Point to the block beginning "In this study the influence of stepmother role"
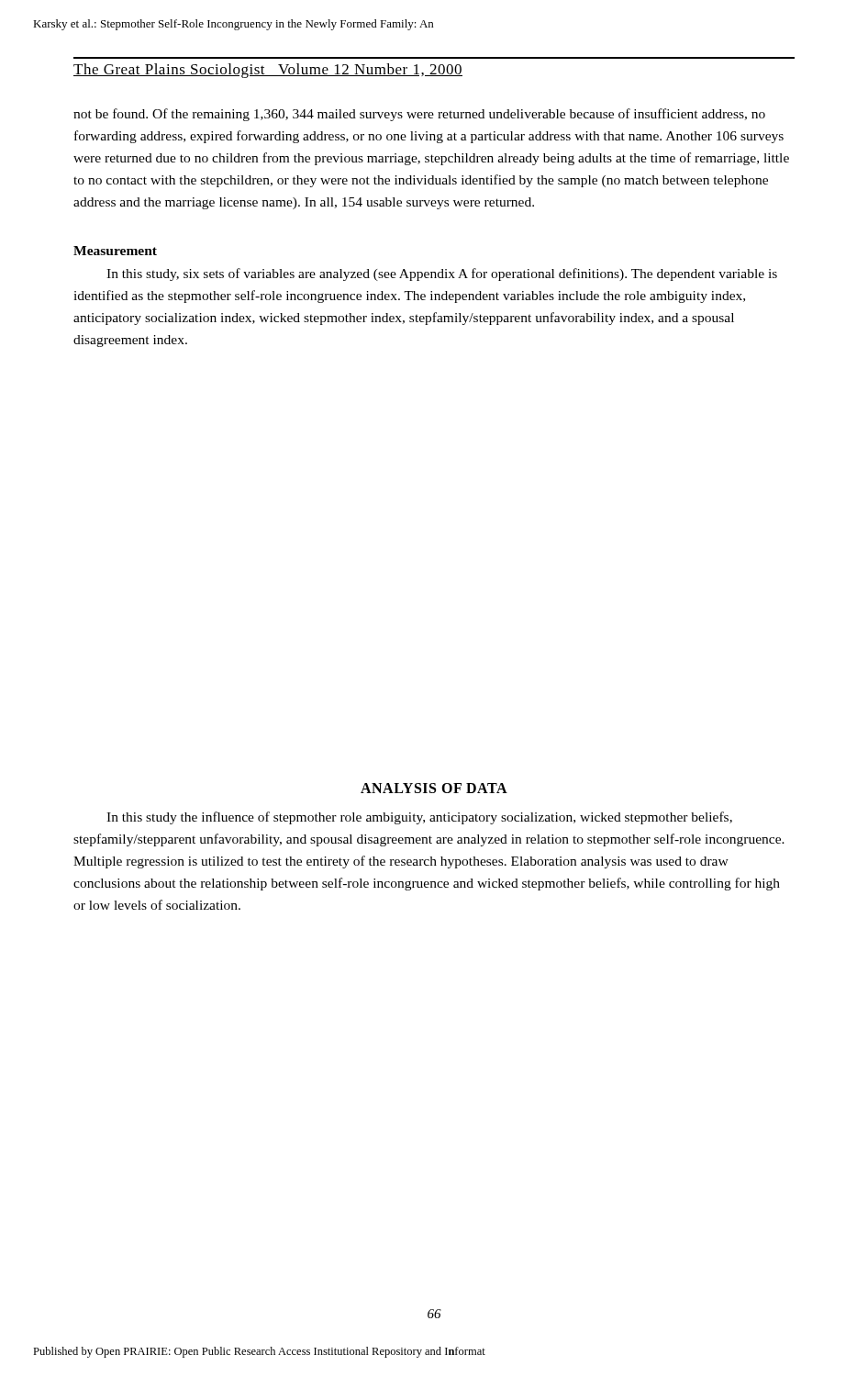The image size is (868, 1377). pyautogui.click(x=429, y=861)
